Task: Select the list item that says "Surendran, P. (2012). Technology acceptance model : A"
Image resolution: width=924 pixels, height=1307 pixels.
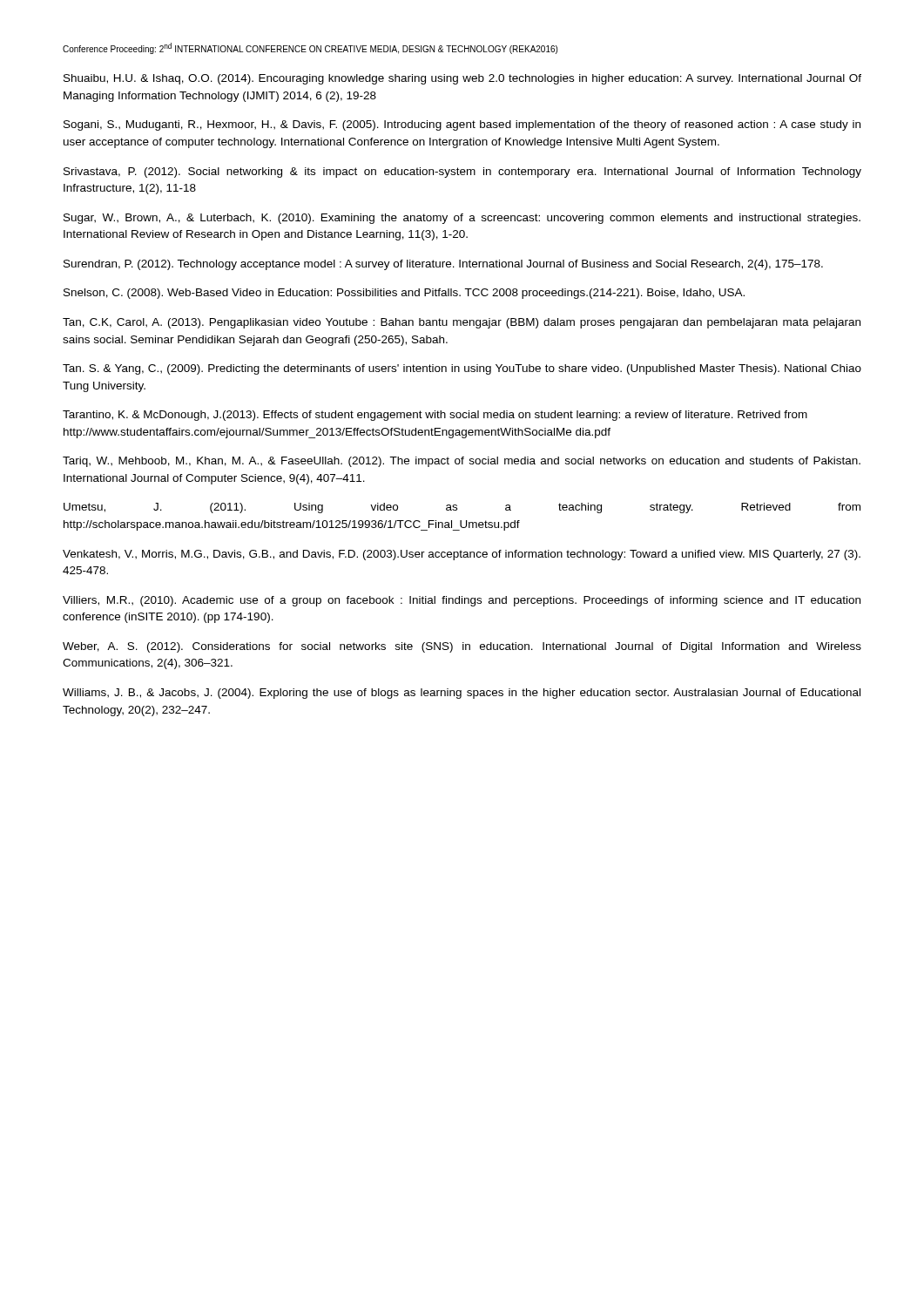Action: (443, 263)
